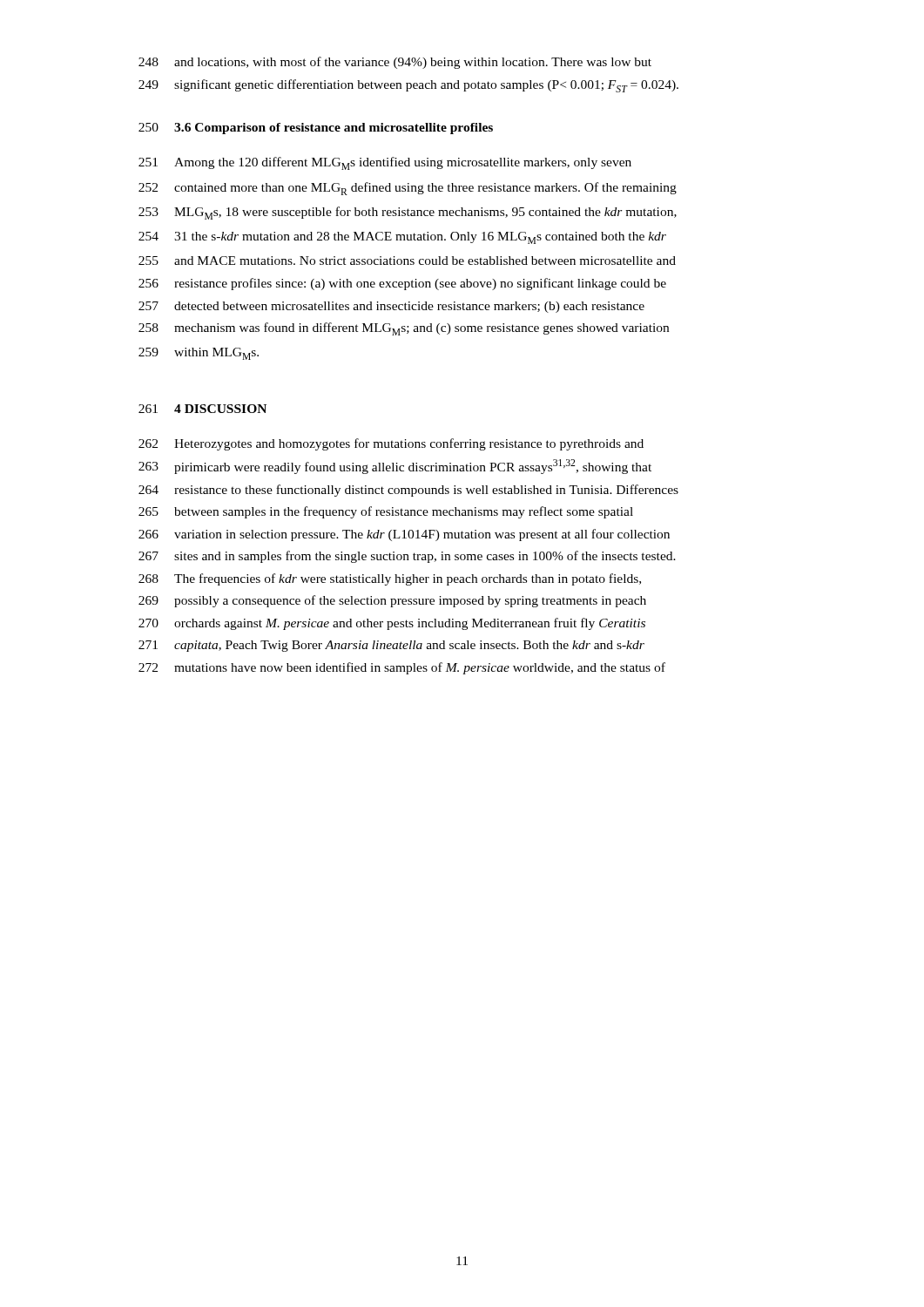The image size is (924, 1307).
Task: Click the passage that begins "258 mechanism was found in different MLGMs; and"
Action: 475,329
